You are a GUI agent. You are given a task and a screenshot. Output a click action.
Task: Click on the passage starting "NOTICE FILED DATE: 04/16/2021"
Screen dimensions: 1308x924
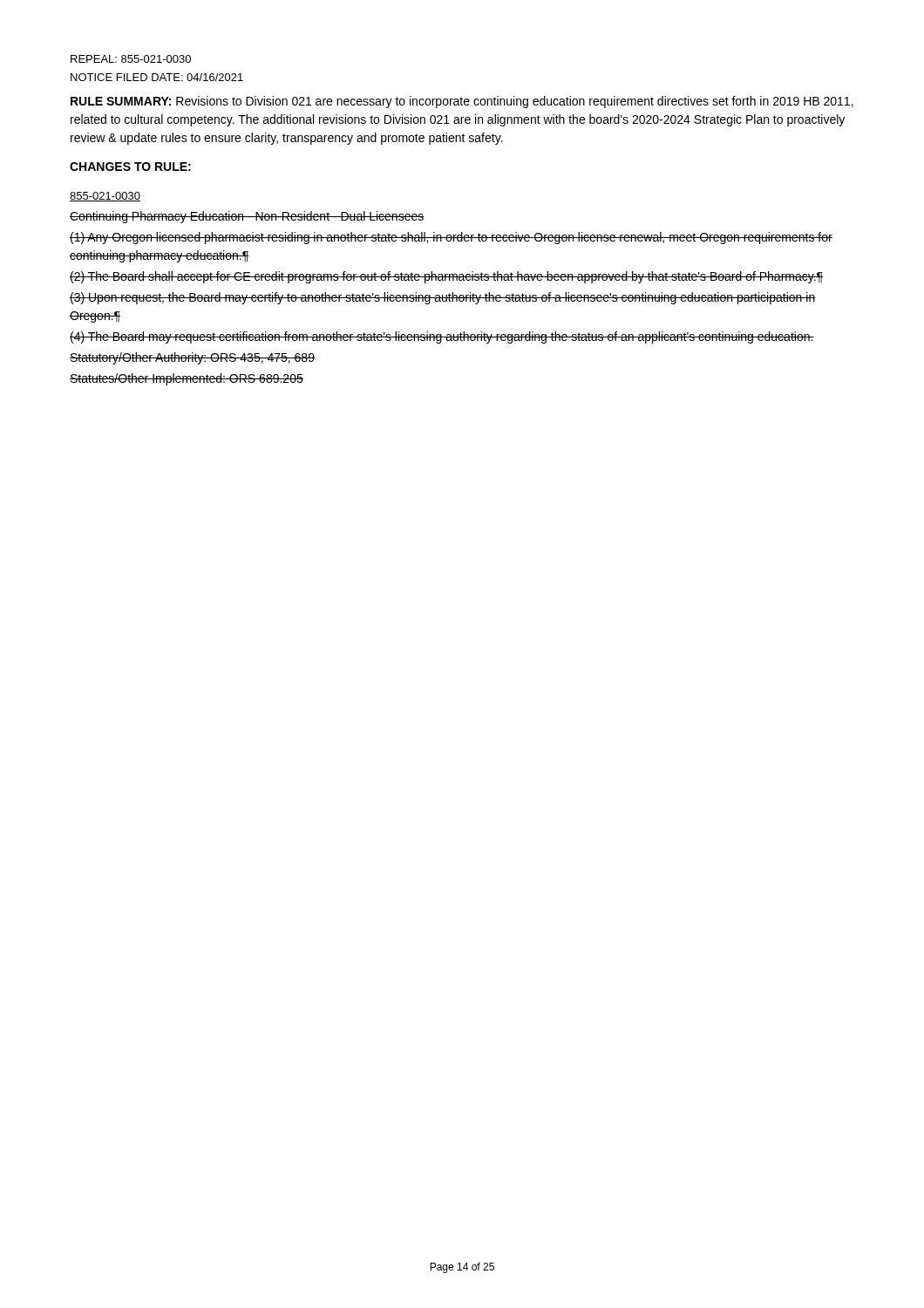[157, 77]
